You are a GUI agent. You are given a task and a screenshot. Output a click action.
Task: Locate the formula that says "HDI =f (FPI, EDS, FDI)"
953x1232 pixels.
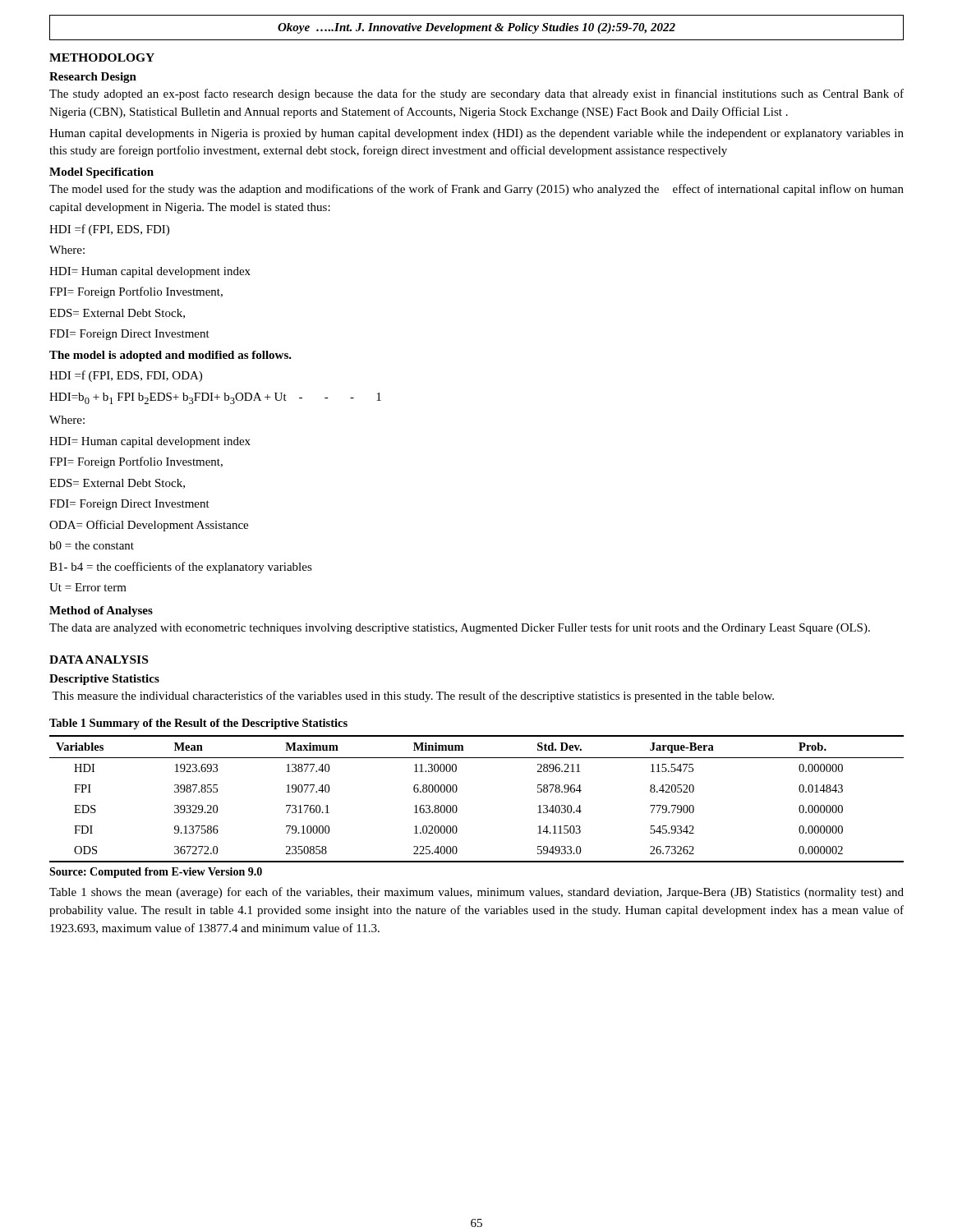(110, 229)
